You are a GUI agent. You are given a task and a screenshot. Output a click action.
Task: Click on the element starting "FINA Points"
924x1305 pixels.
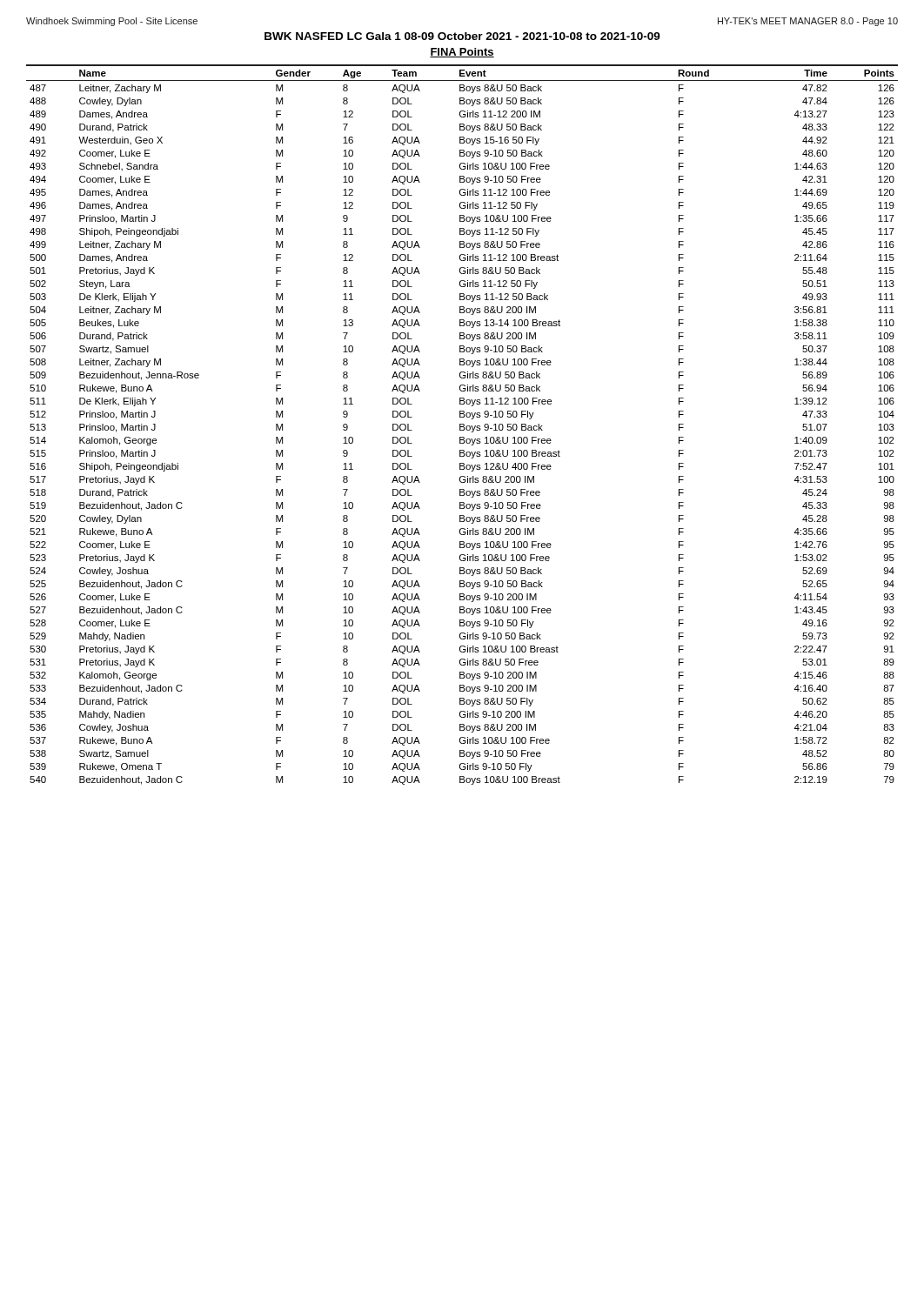pyautogui.click(x=462, y=52)
